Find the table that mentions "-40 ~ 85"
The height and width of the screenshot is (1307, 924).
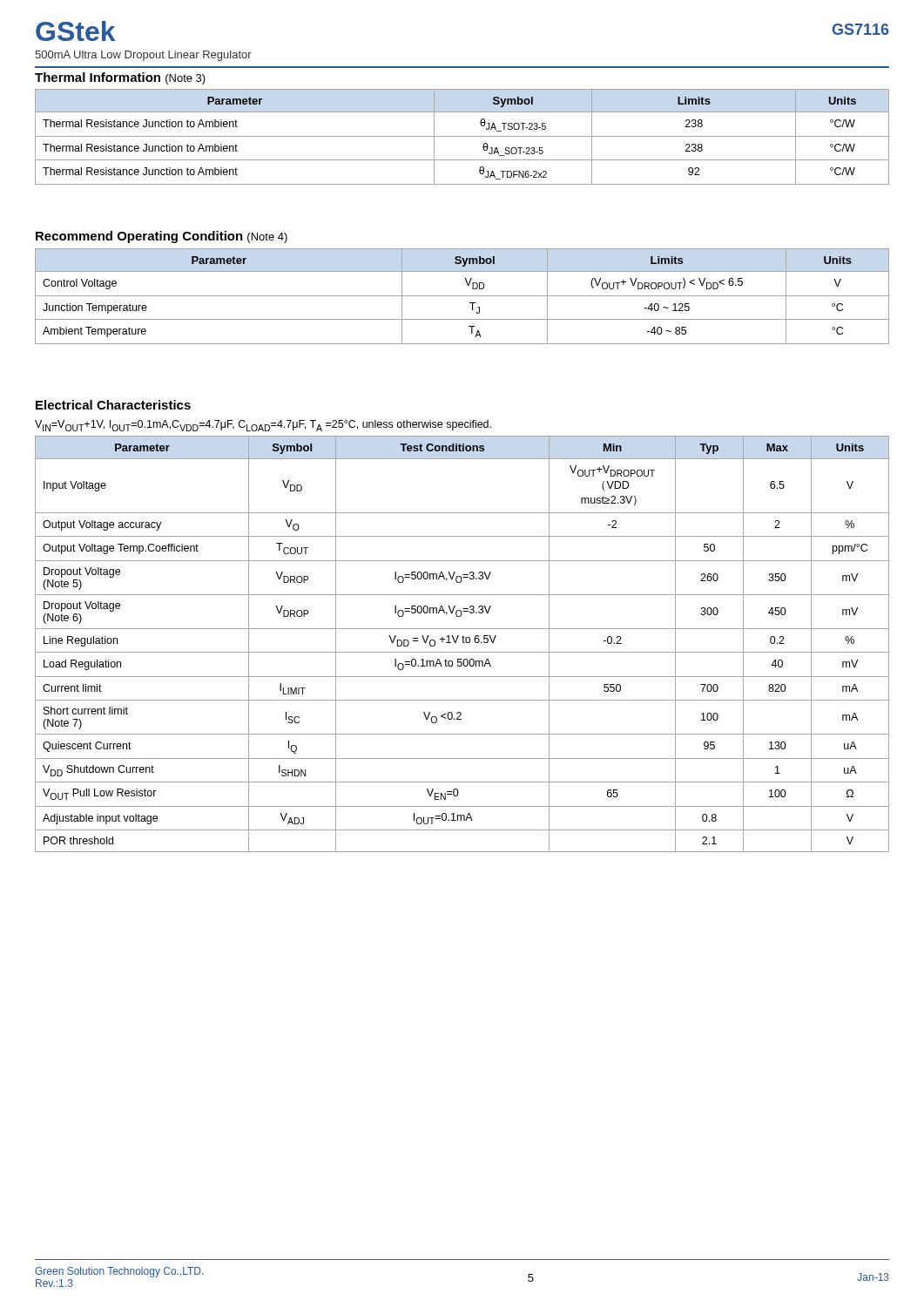click(x=462, y=296)
